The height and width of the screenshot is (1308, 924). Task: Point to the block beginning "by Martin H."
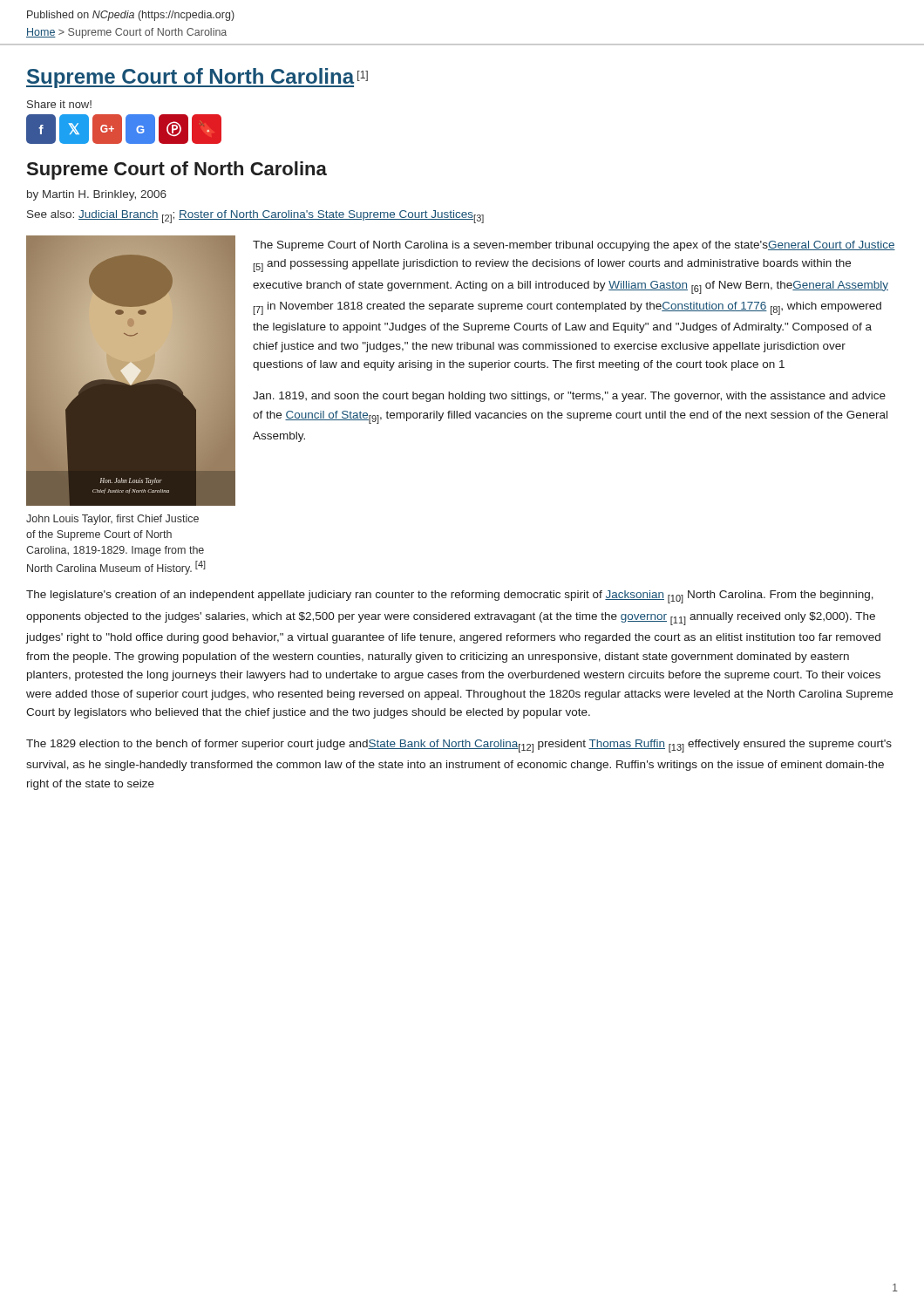96,194
